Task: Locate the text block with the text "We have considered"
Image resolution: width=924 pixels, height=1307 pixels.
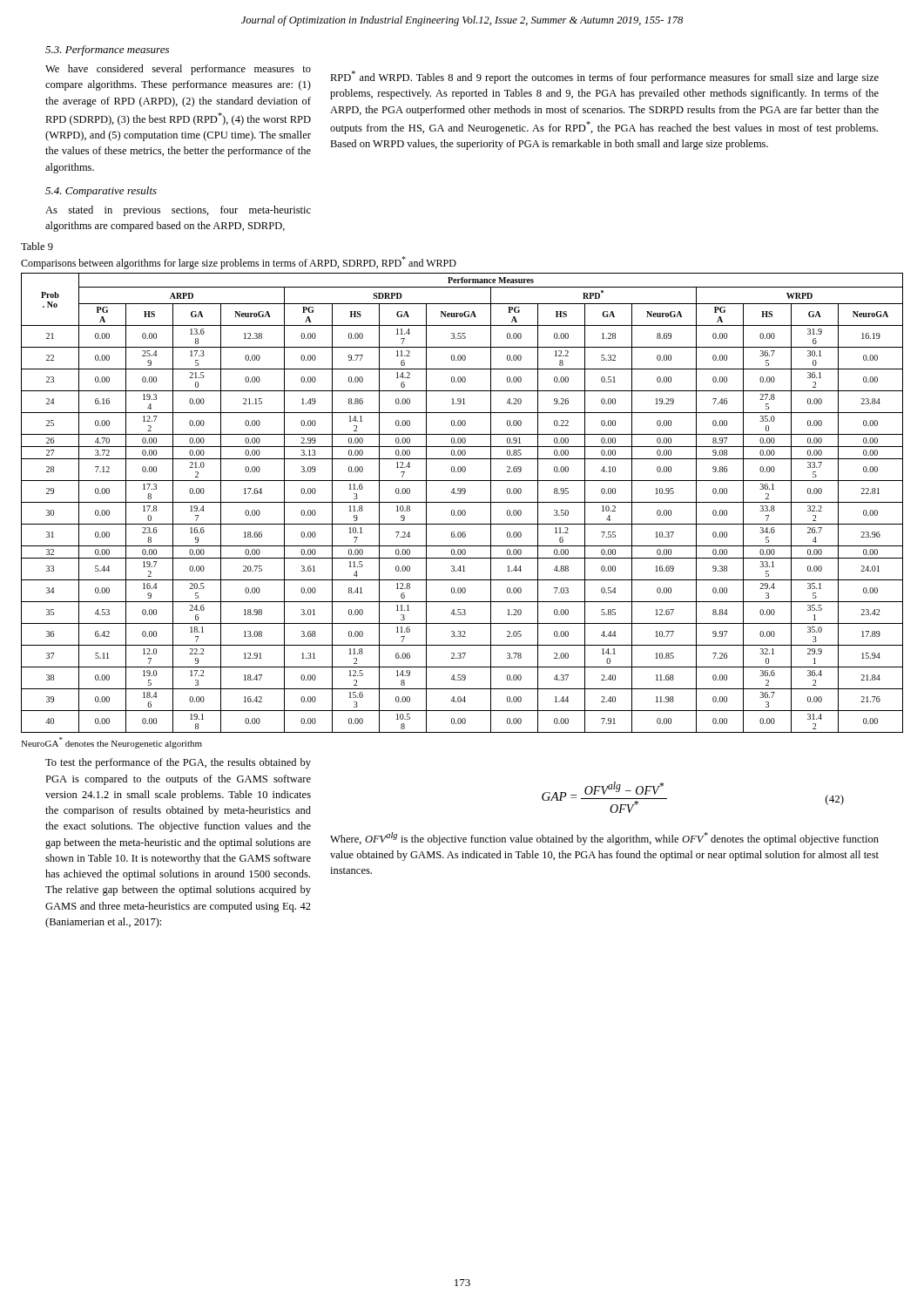Action: 178,118
